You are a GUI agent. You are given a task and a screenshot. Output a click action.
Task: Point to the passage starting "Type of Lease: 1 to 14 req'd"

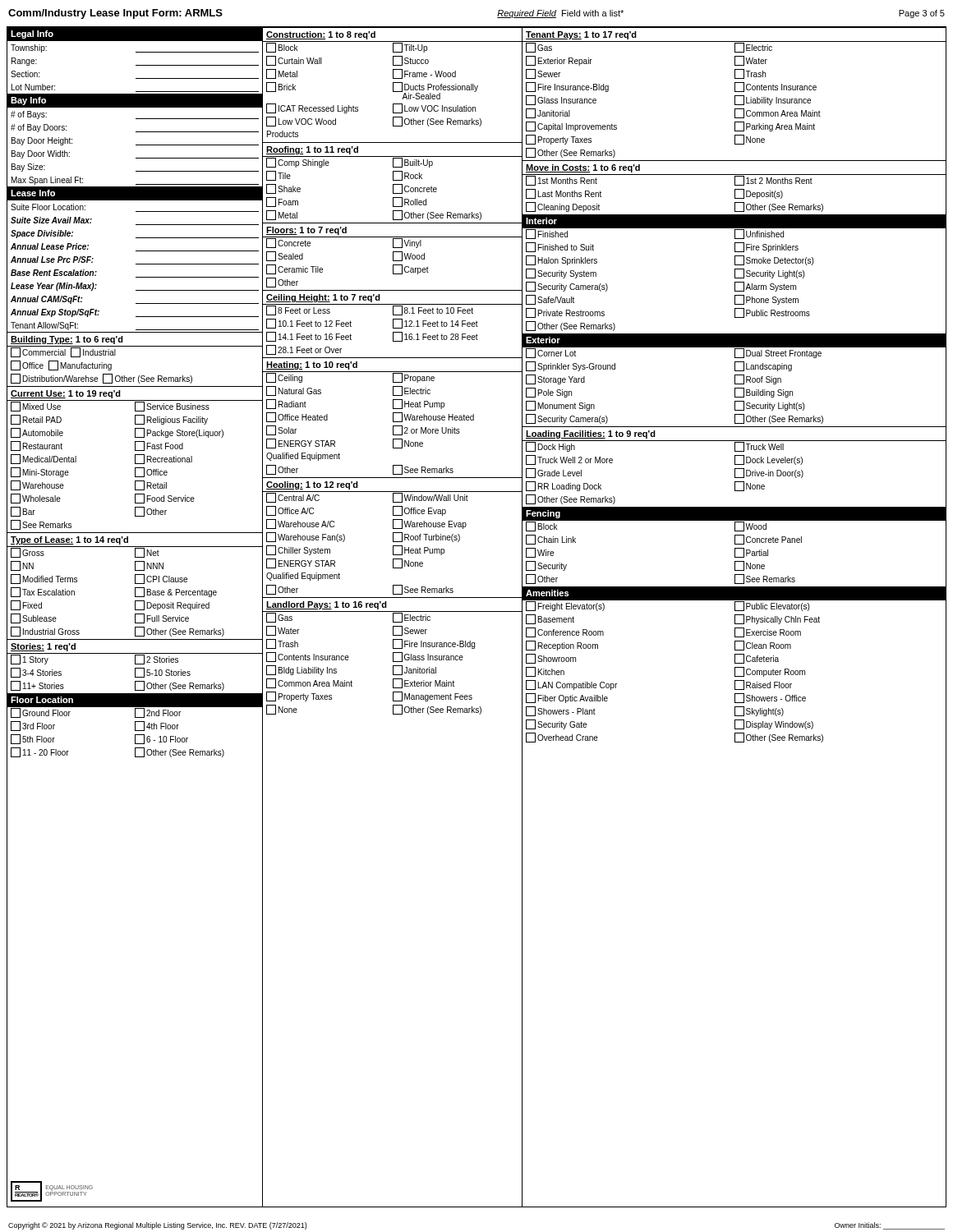point(70,540)
